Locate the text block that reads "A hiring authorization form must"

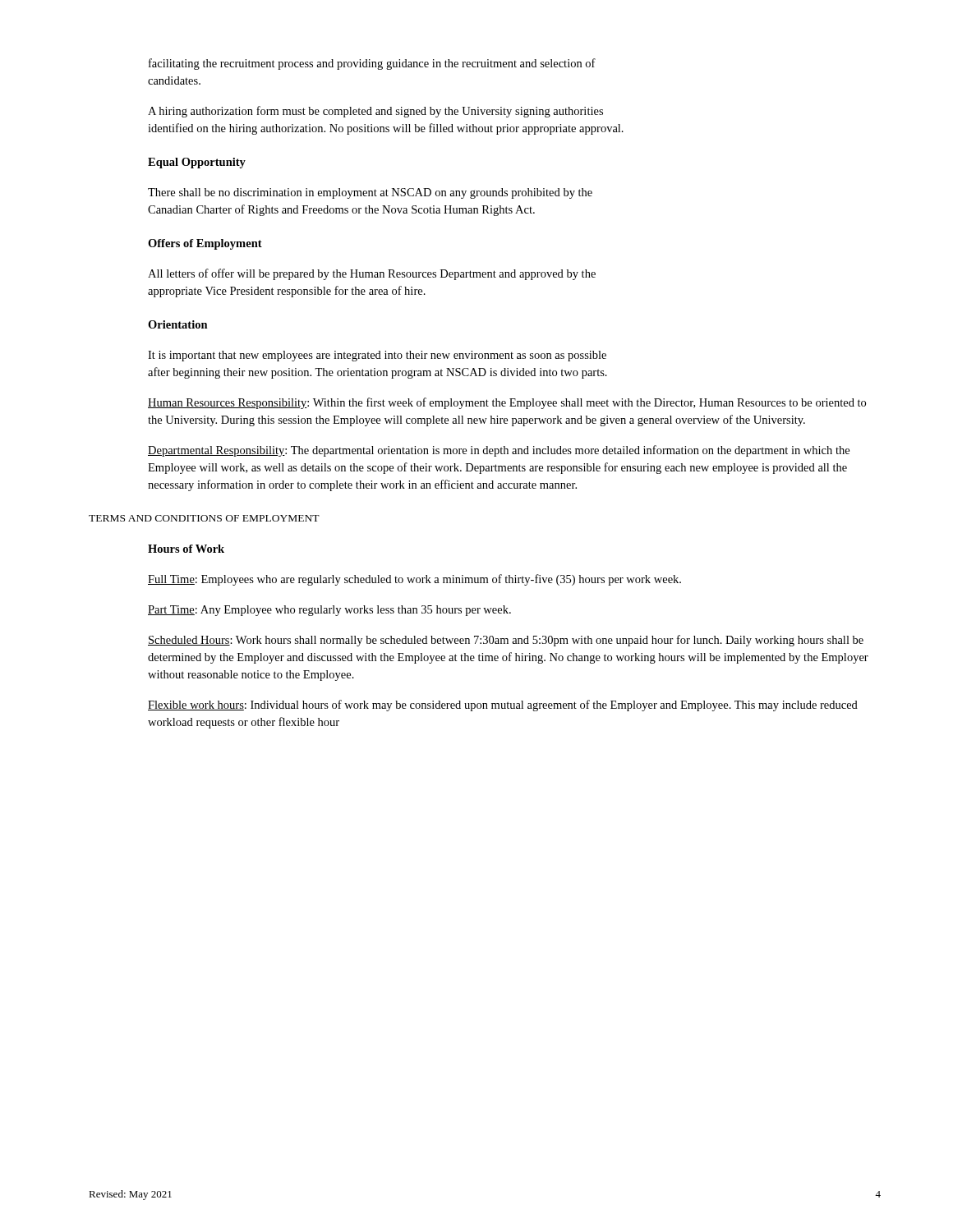coord(514,120)
